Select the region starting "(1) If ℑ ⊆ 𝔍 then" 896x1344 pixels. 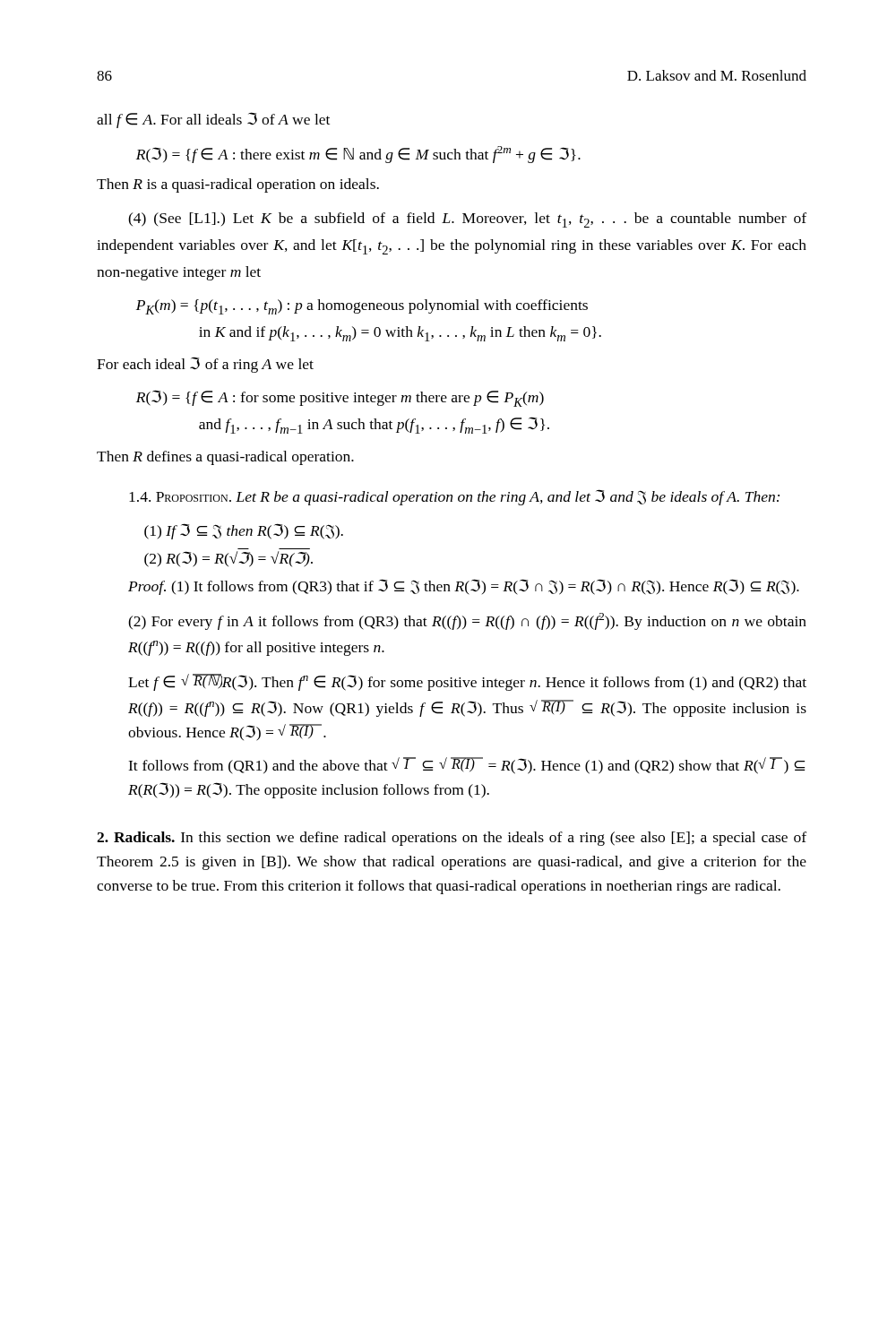coord(244,530)
